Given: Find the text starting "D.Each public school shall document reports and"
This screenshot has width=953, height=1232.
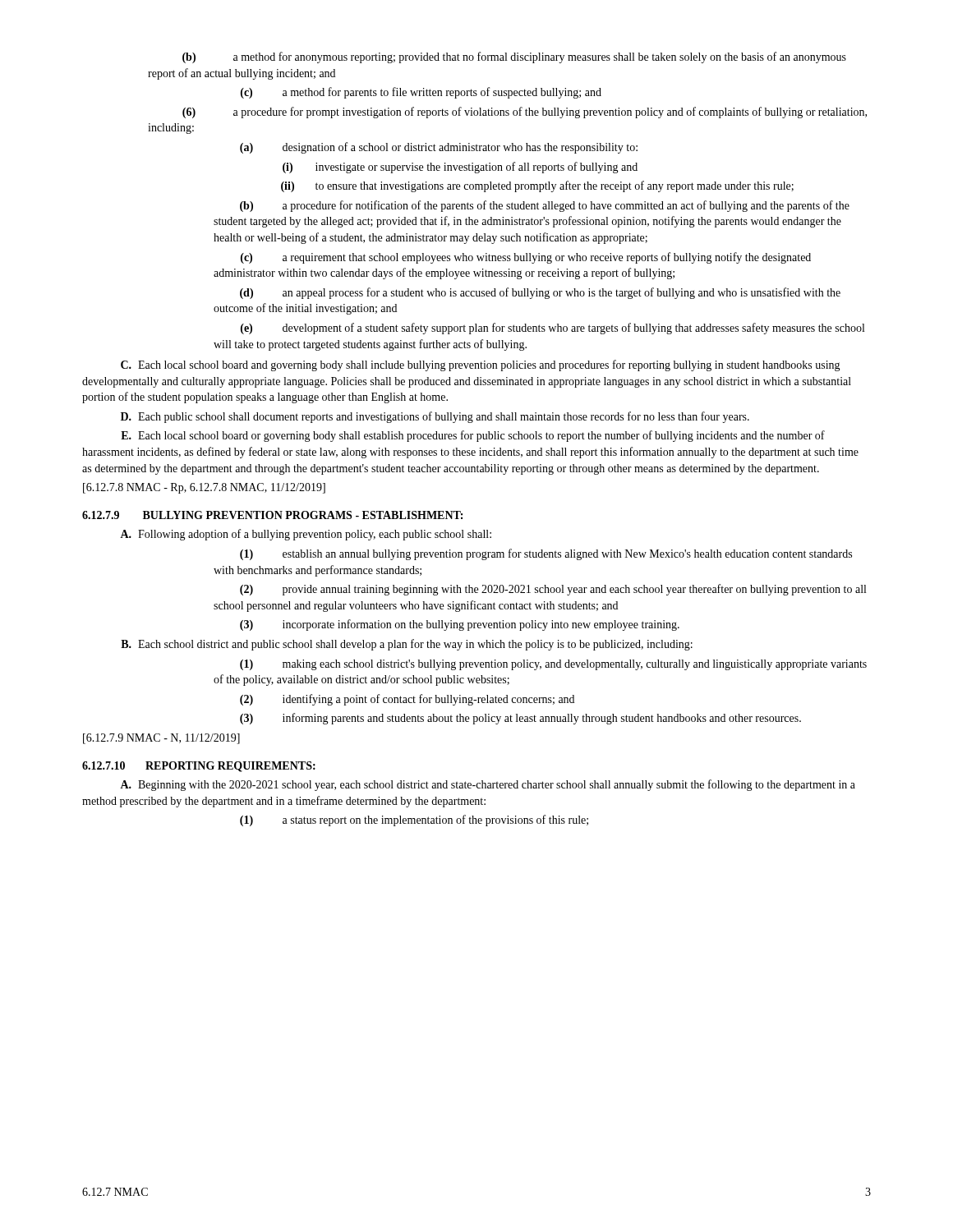Looking at the screenshot, I should 476,417.
